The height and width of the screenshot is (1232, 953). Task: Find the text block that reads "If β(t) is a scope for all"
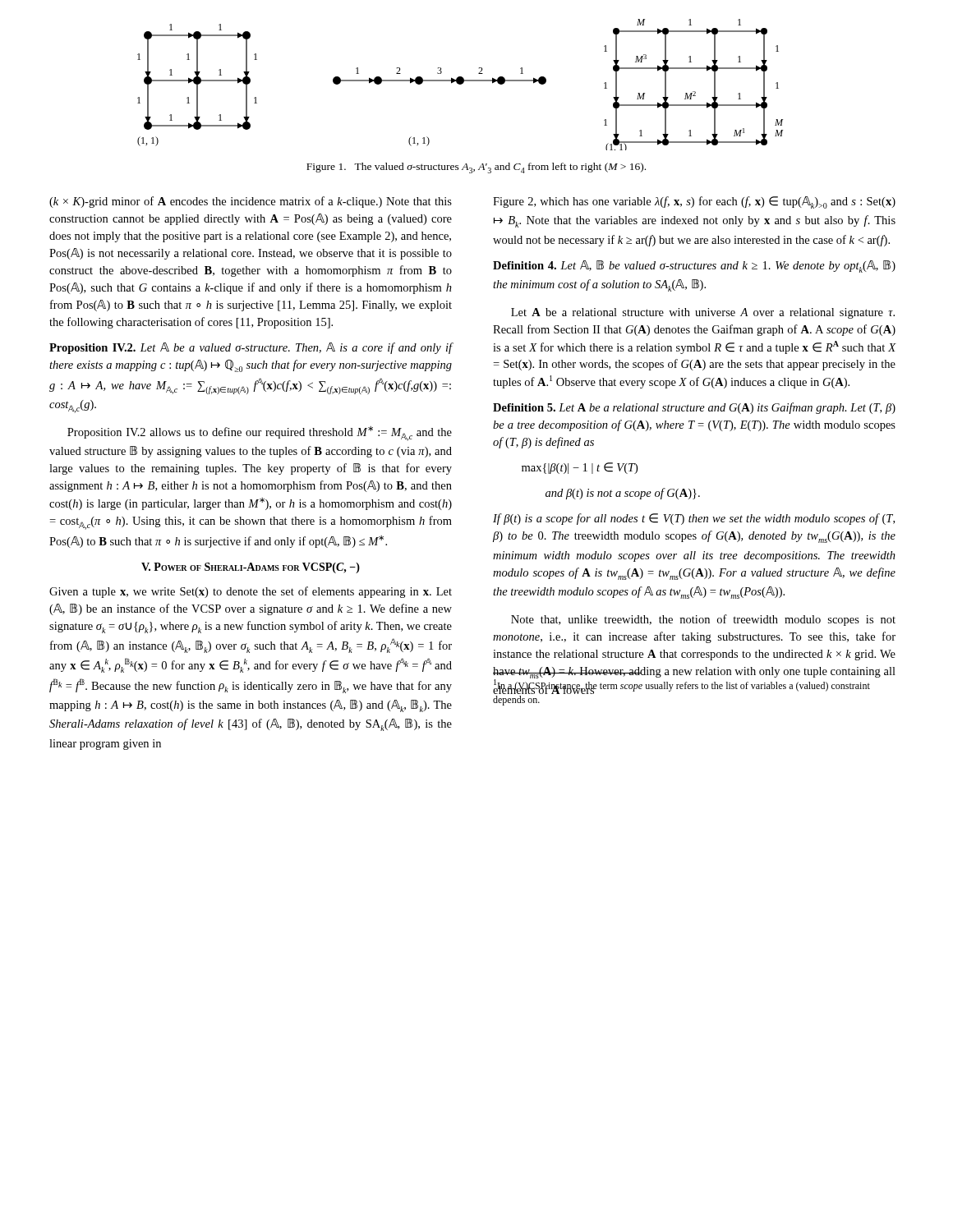click(694, 556)
